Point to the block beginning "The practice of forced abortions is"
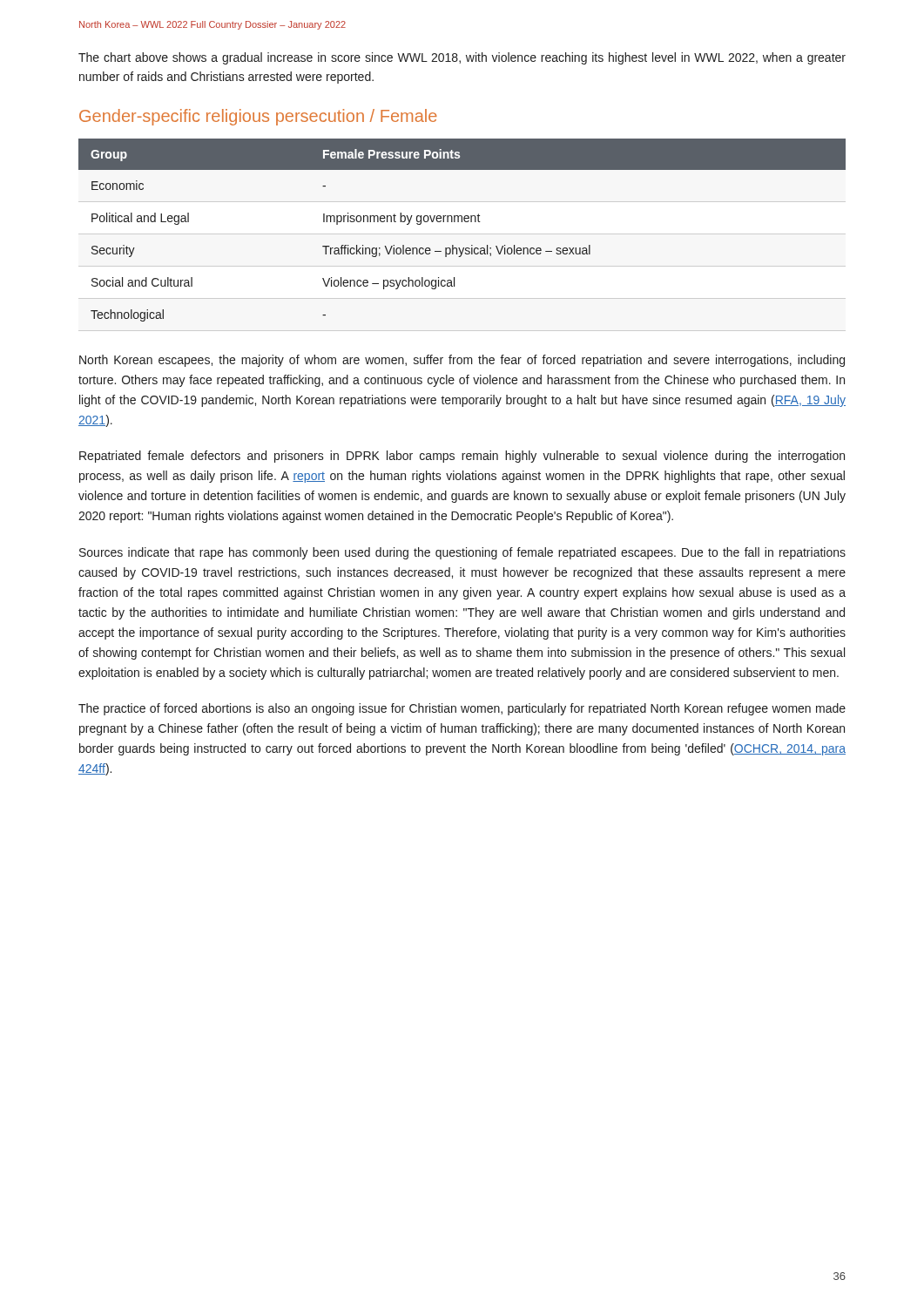The height and width of the screenshot is (1307, 924). point(462,739)
